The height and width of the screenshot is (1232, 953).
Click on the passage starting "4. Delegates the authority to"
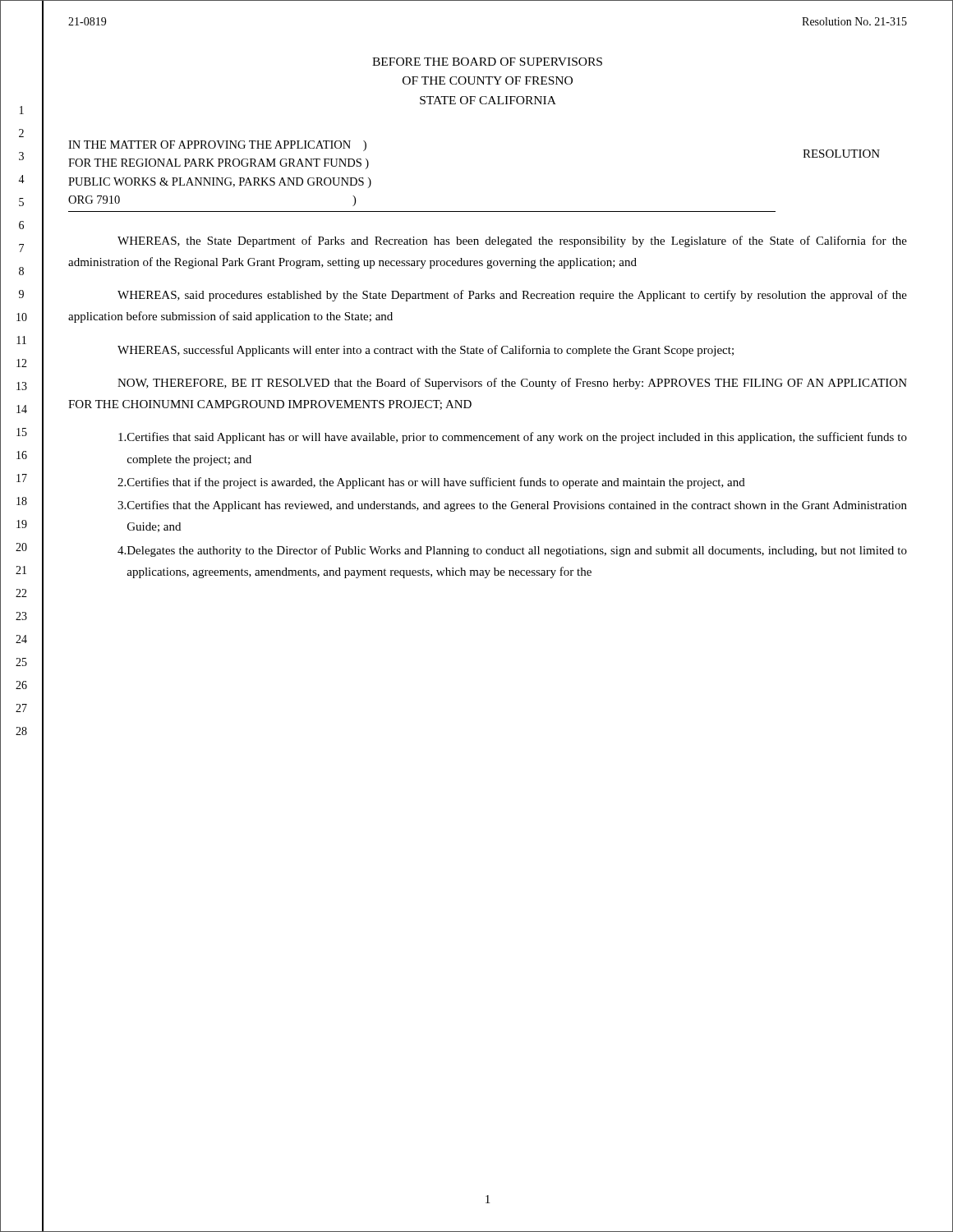488,561
